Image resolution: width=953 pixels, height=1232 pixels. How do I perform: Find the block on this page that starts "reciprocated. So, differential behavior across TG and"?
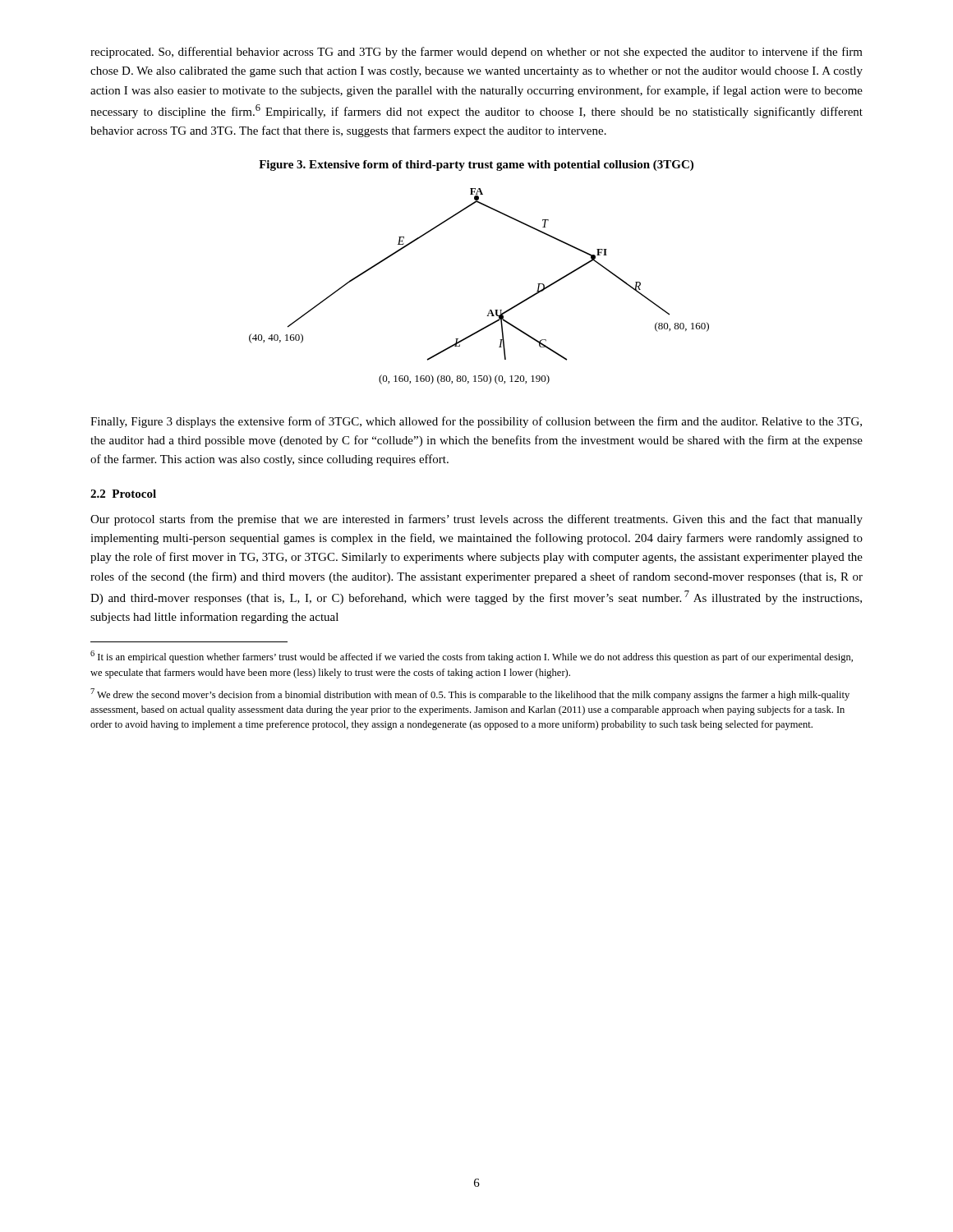point(476,91)
